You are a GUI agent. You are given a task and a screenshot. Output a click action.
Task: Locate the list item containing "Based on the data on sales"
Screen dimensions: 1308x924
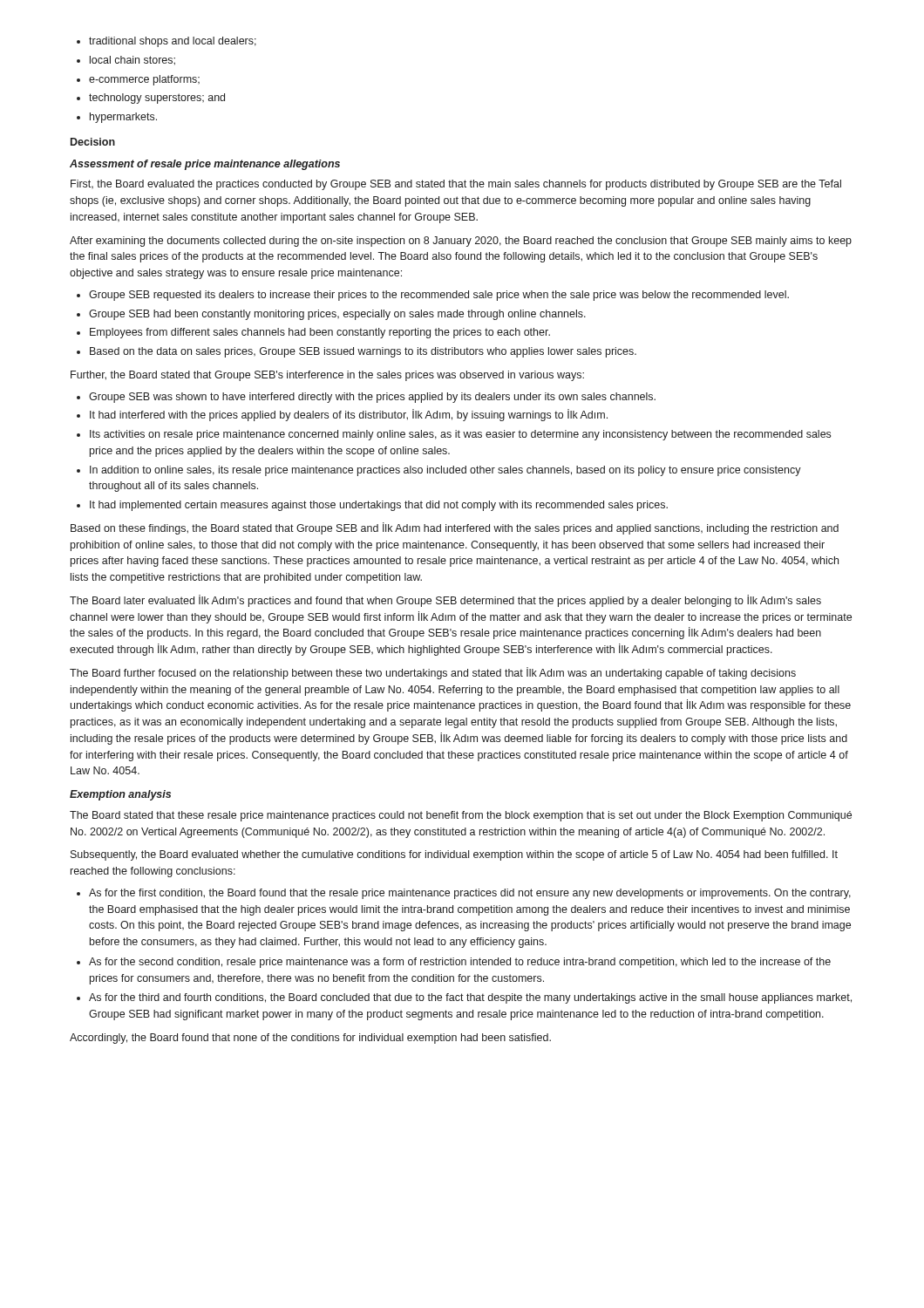(462, 352)
